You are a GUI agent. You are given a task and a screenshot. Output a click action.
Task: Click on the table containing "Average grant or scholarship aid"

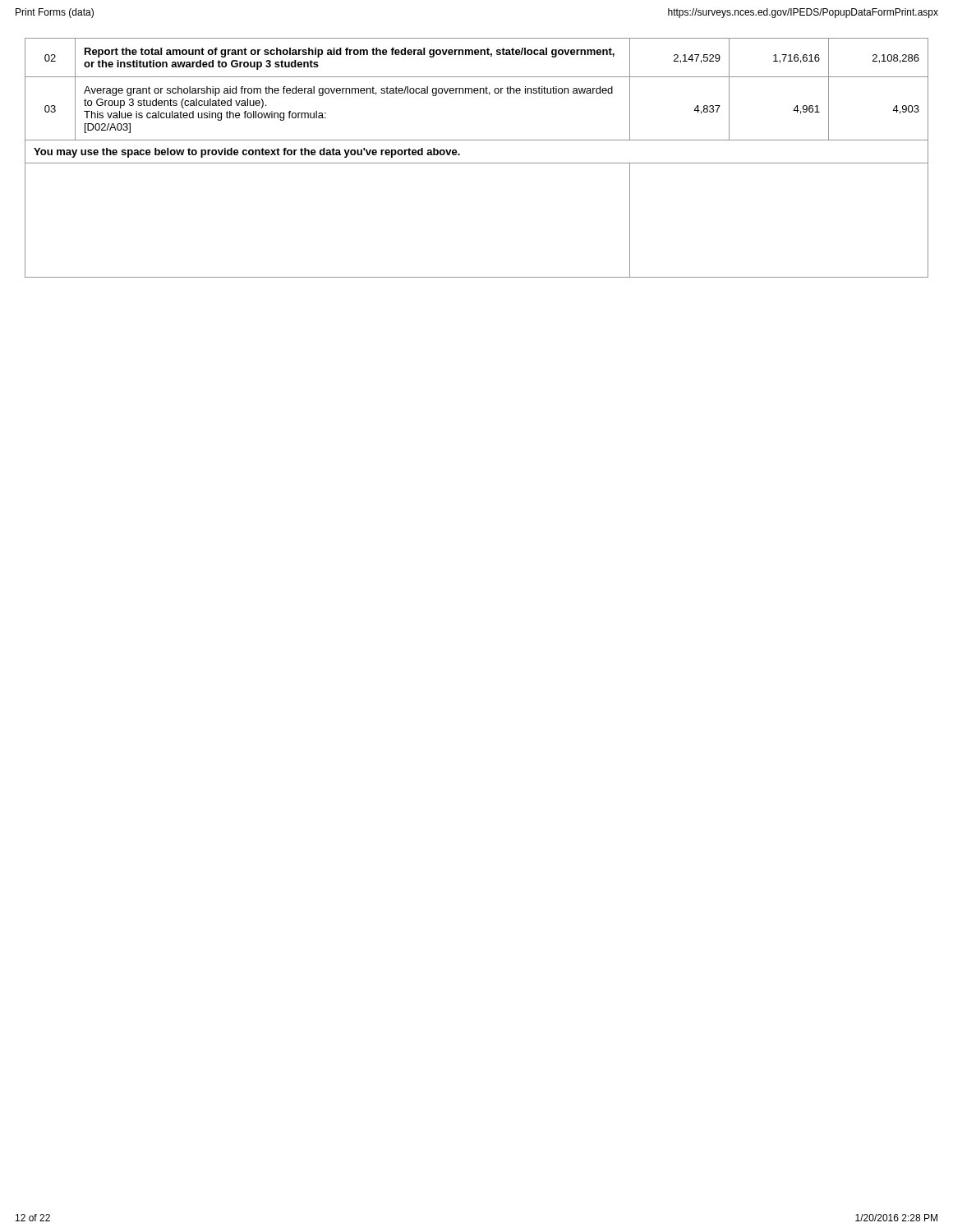pos(476,158)
